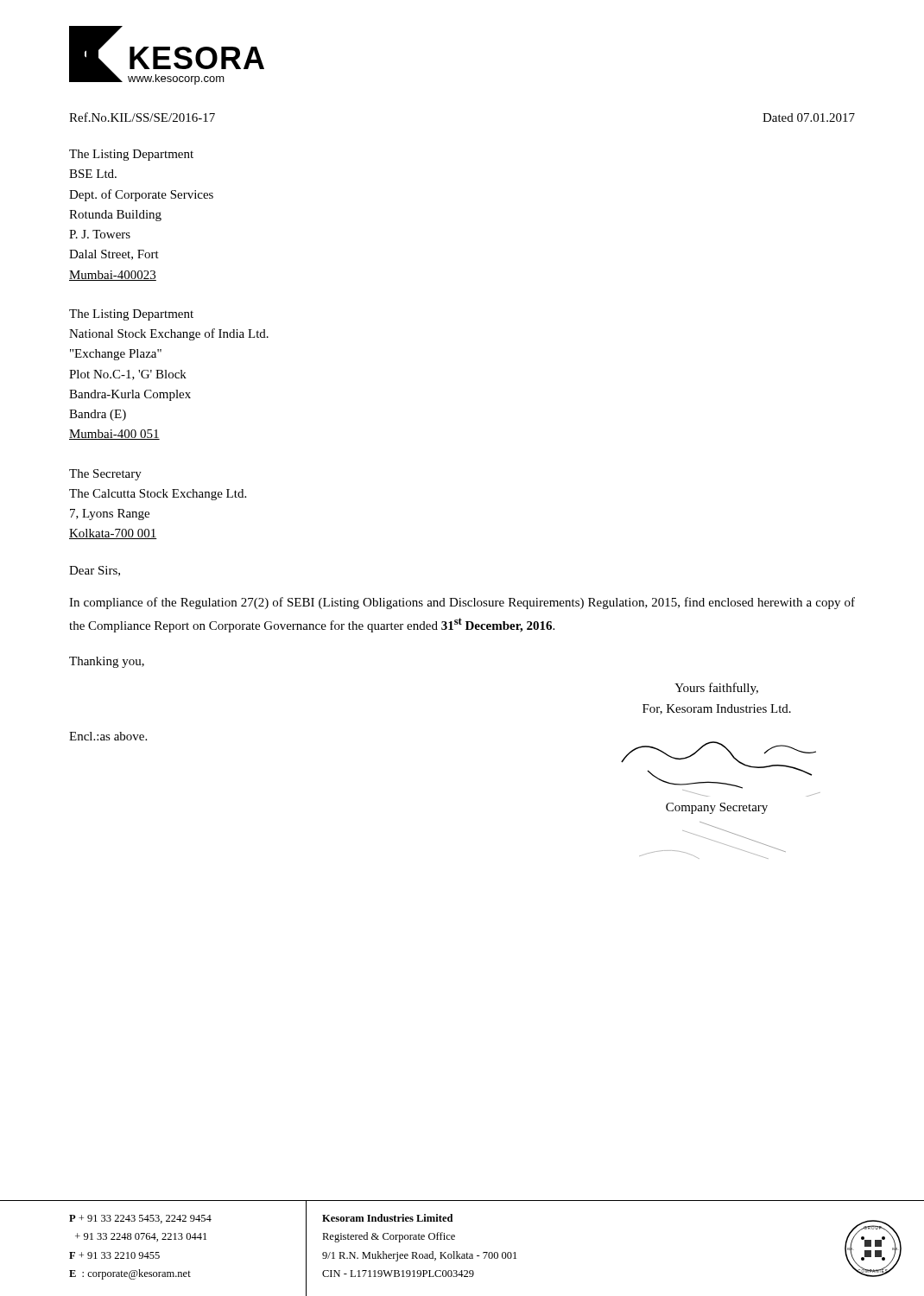924x1296 pixels.
Task: Click where it says "Encl.:as above."
Action: click(x=108, y=736)
